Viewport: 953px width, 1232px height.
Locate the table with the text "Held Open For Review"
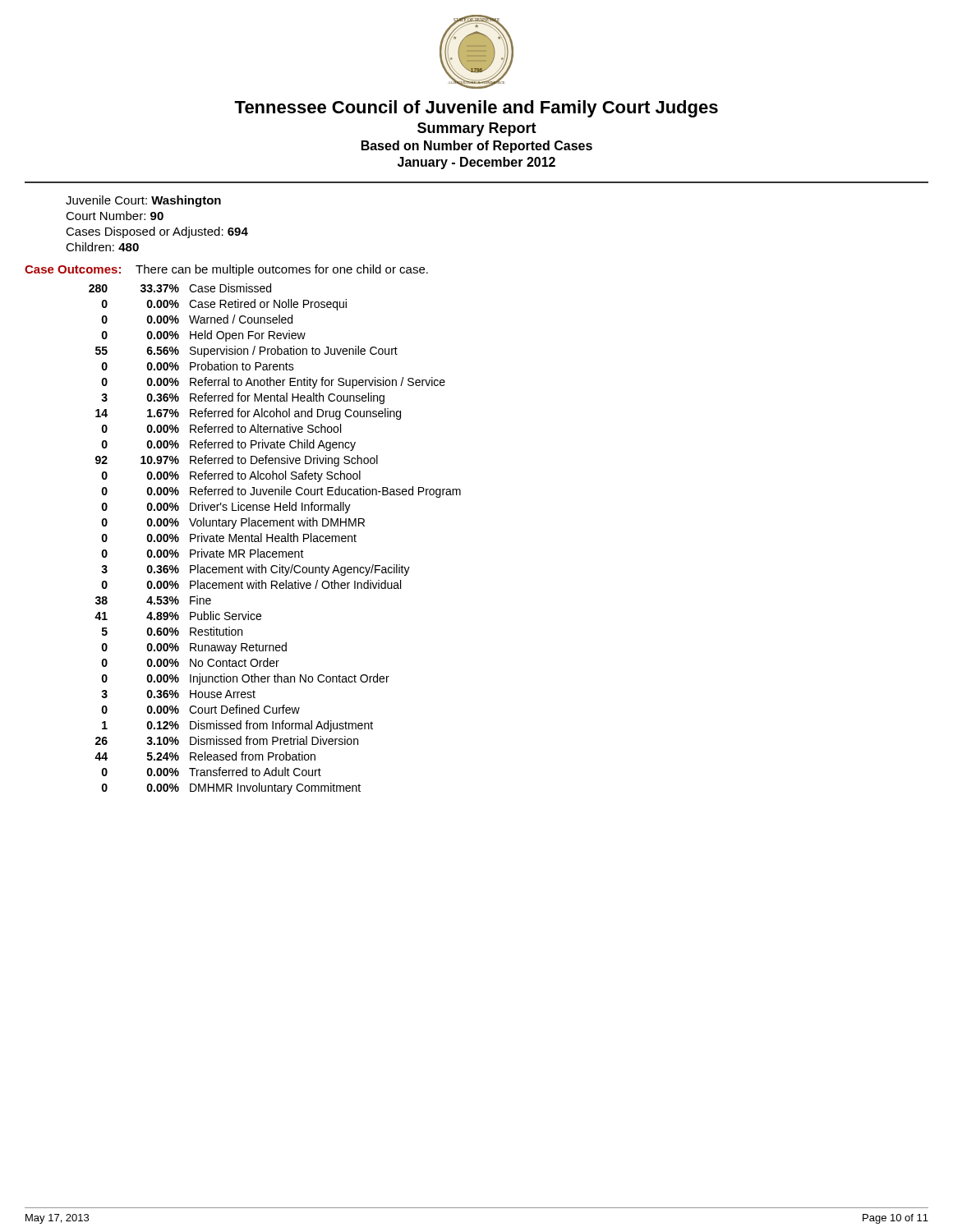point(476,538)
